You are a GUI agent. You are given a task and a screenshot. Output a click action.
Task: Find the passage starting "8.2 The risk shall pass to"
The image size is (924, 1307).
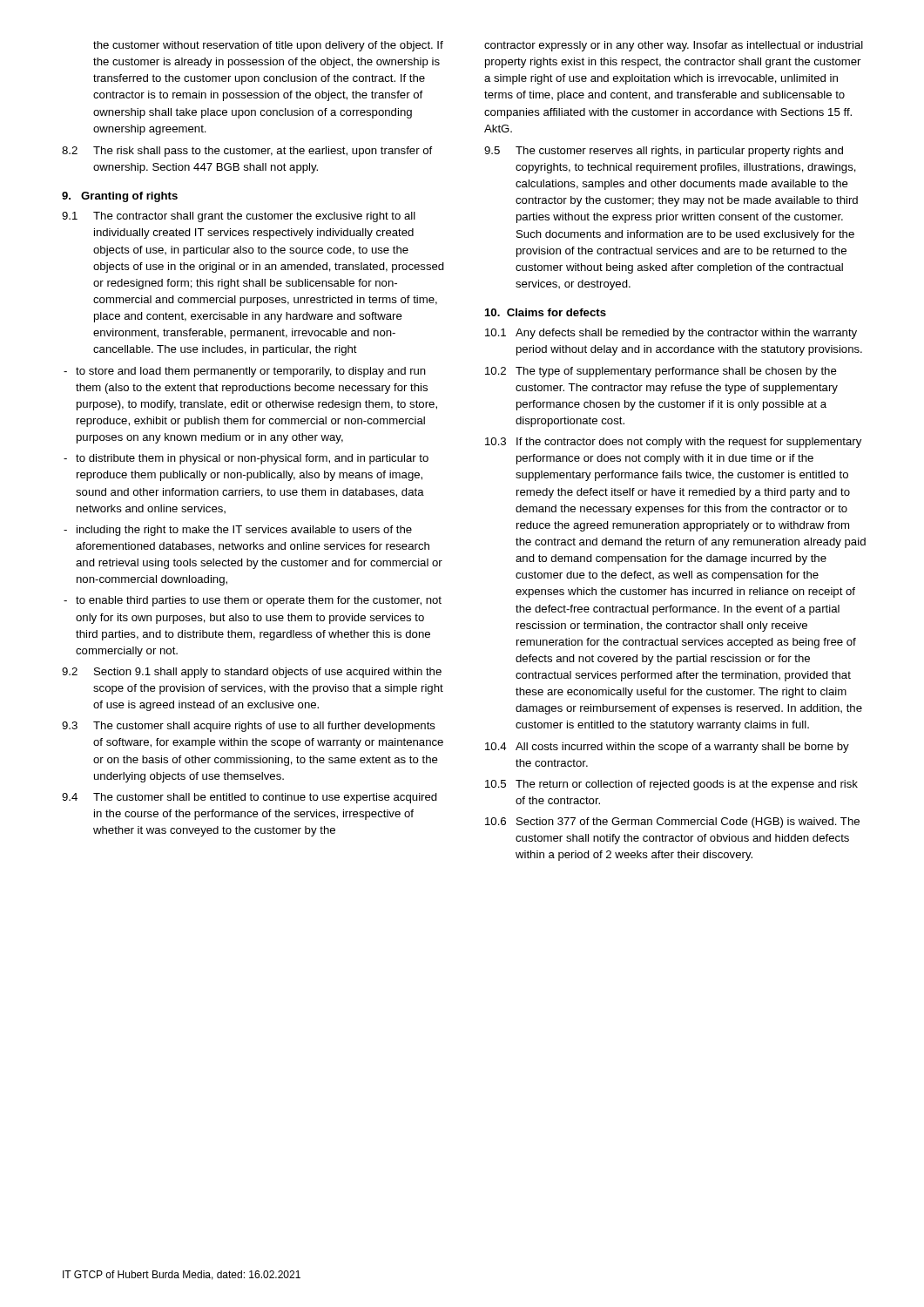click(x=253, y=159)
